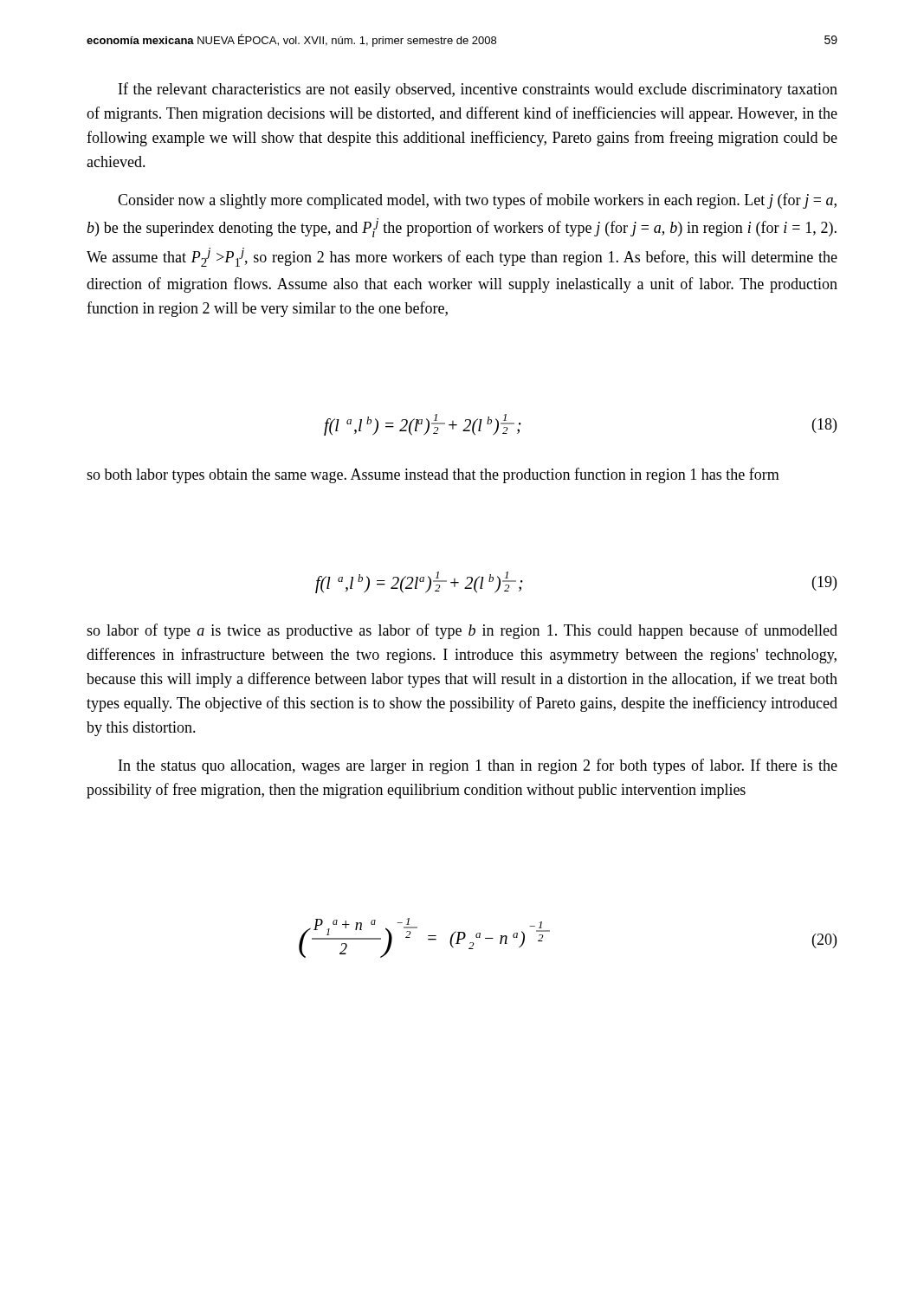Viewport: 924px width, 1299px height.
Task: Click on the formula that says "f(l a ,l b ) = 2(l"
Action: tap(428, 425)
